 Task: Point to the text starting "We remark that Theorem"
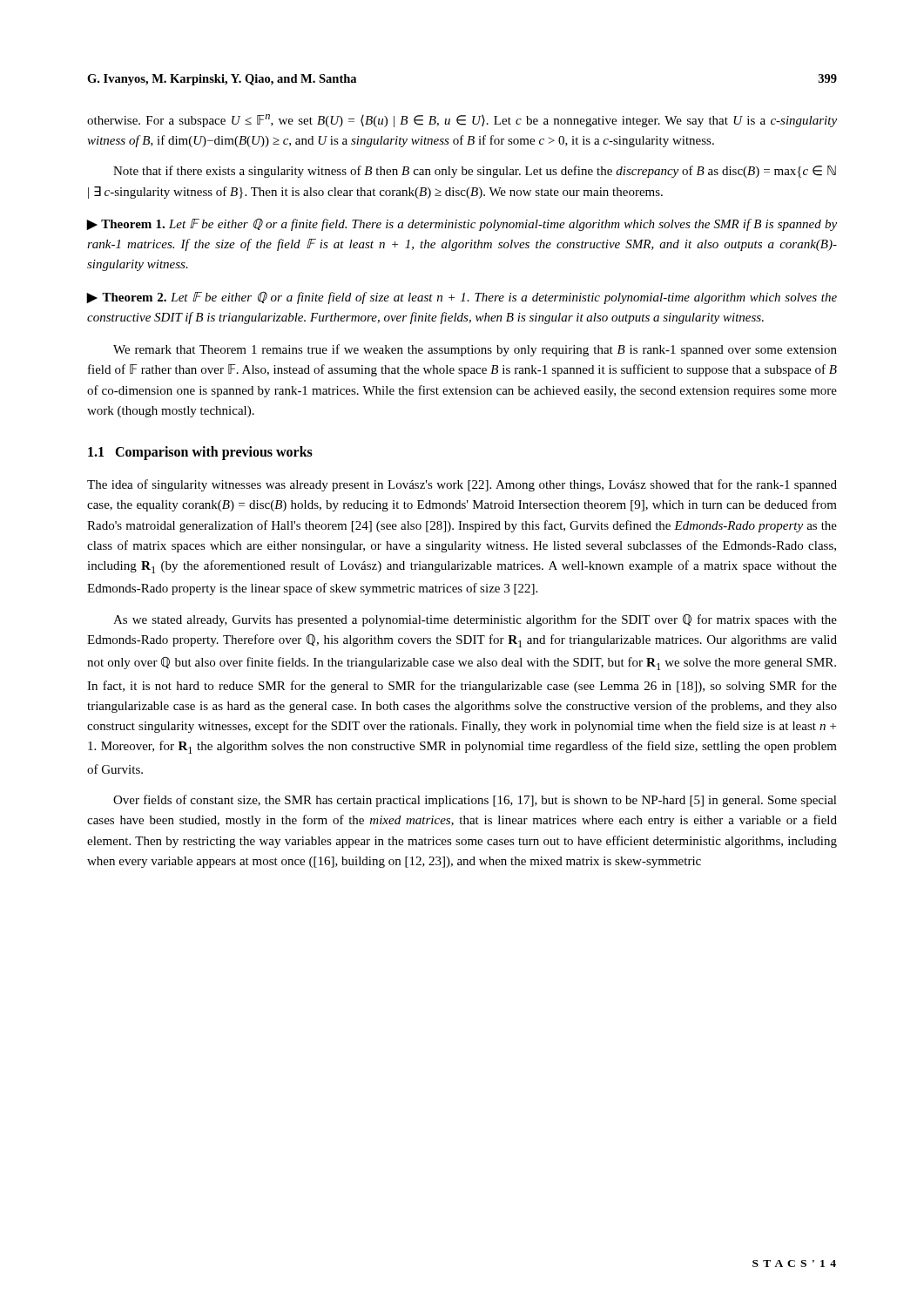click(x=462, y=380)
